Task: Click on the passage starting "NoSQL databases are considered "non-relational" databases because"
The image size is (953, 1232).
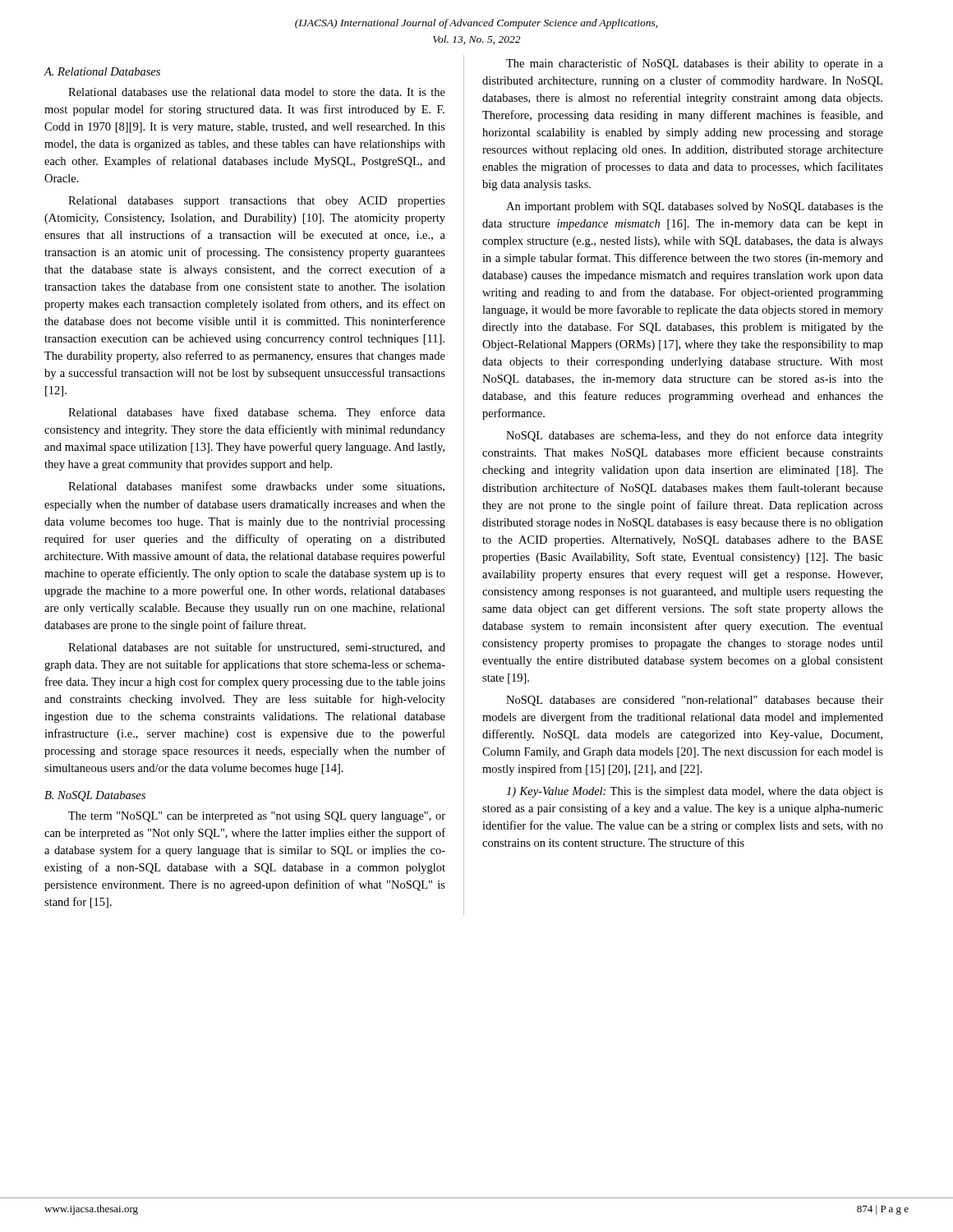Action: (683, 734)
